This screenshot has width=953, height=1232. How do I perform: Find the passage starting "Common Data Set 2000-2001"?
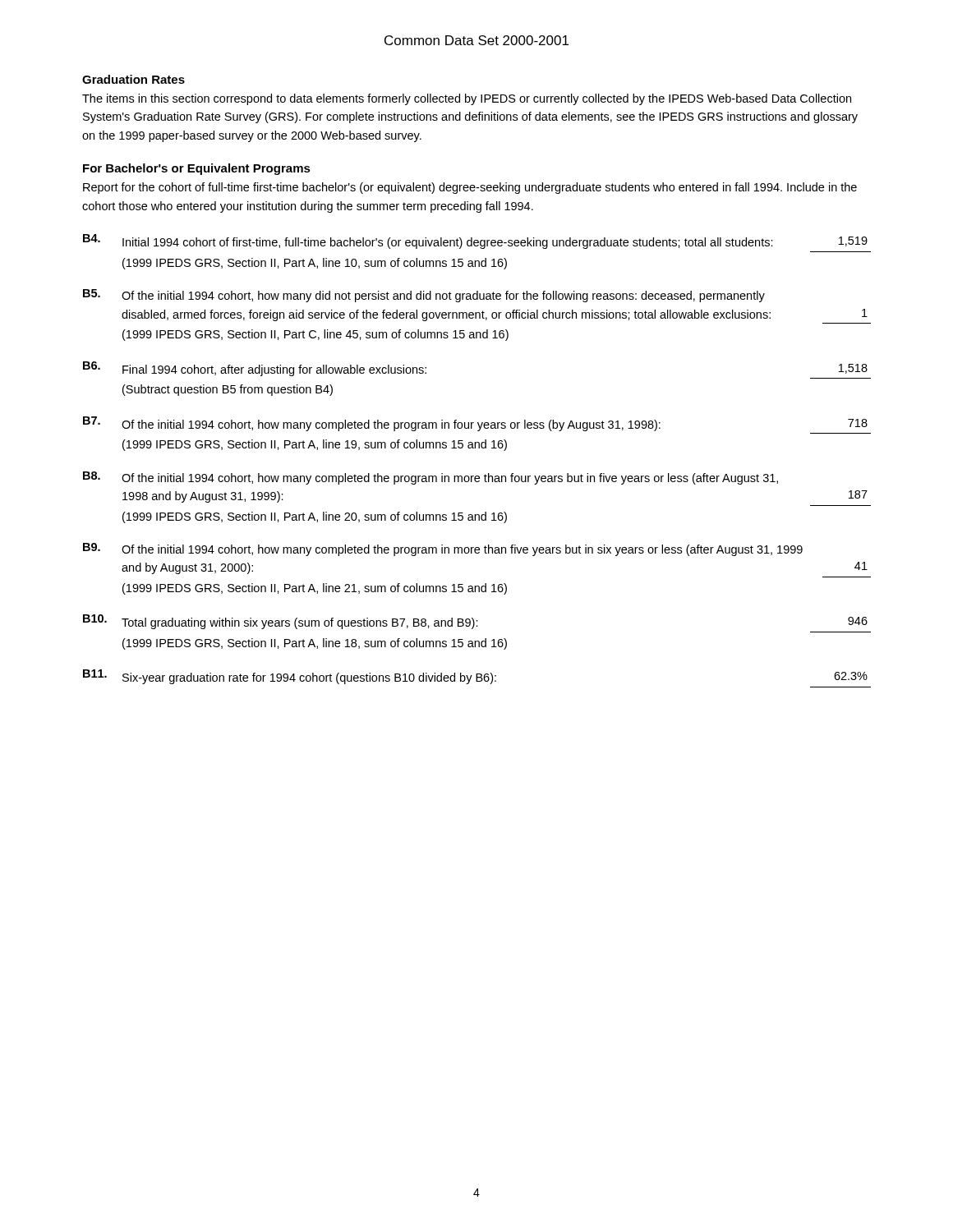pyautogui.click(x=476, y=41)
